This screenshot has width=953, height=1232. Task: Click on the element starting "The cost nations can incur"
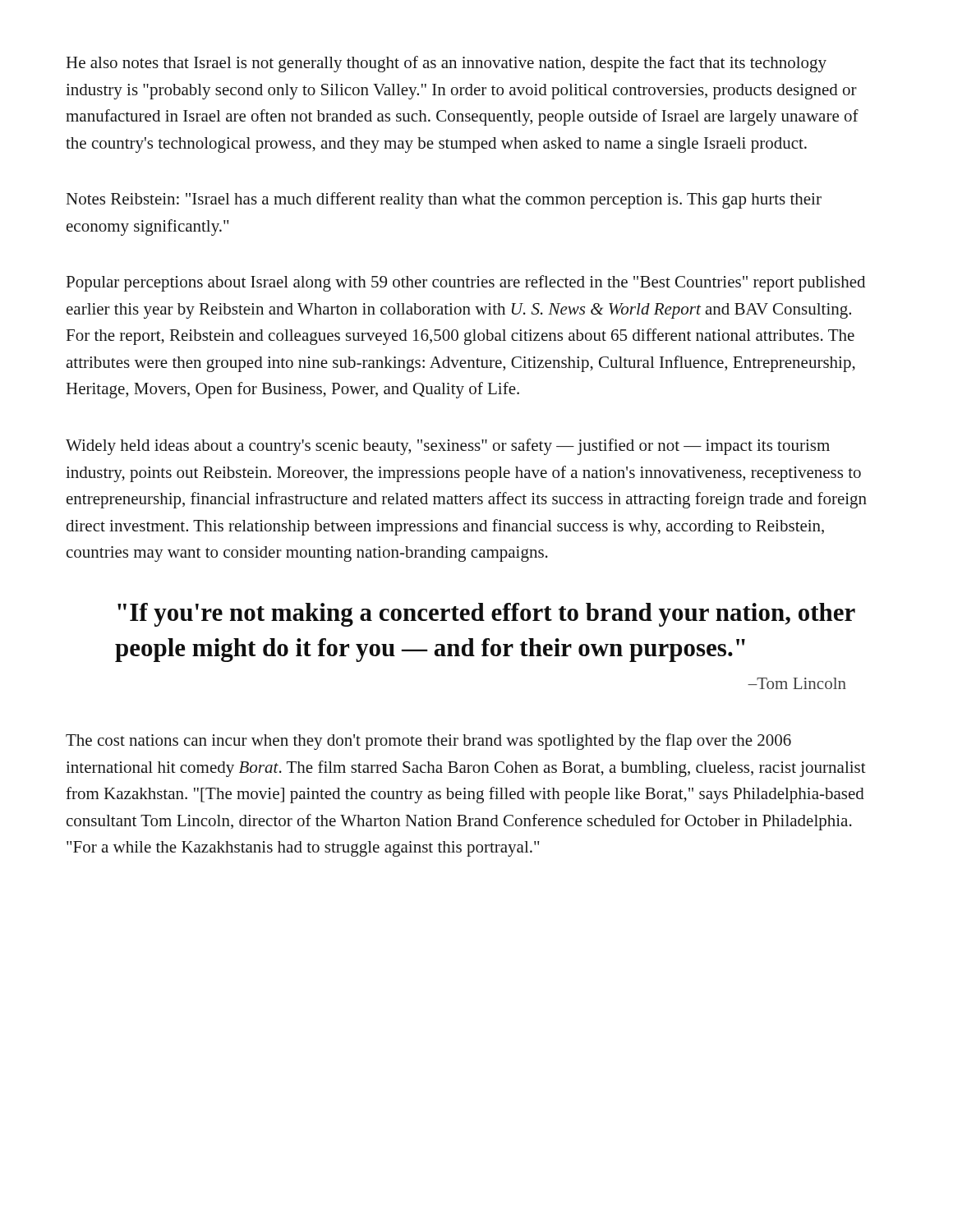click(466, 794)
